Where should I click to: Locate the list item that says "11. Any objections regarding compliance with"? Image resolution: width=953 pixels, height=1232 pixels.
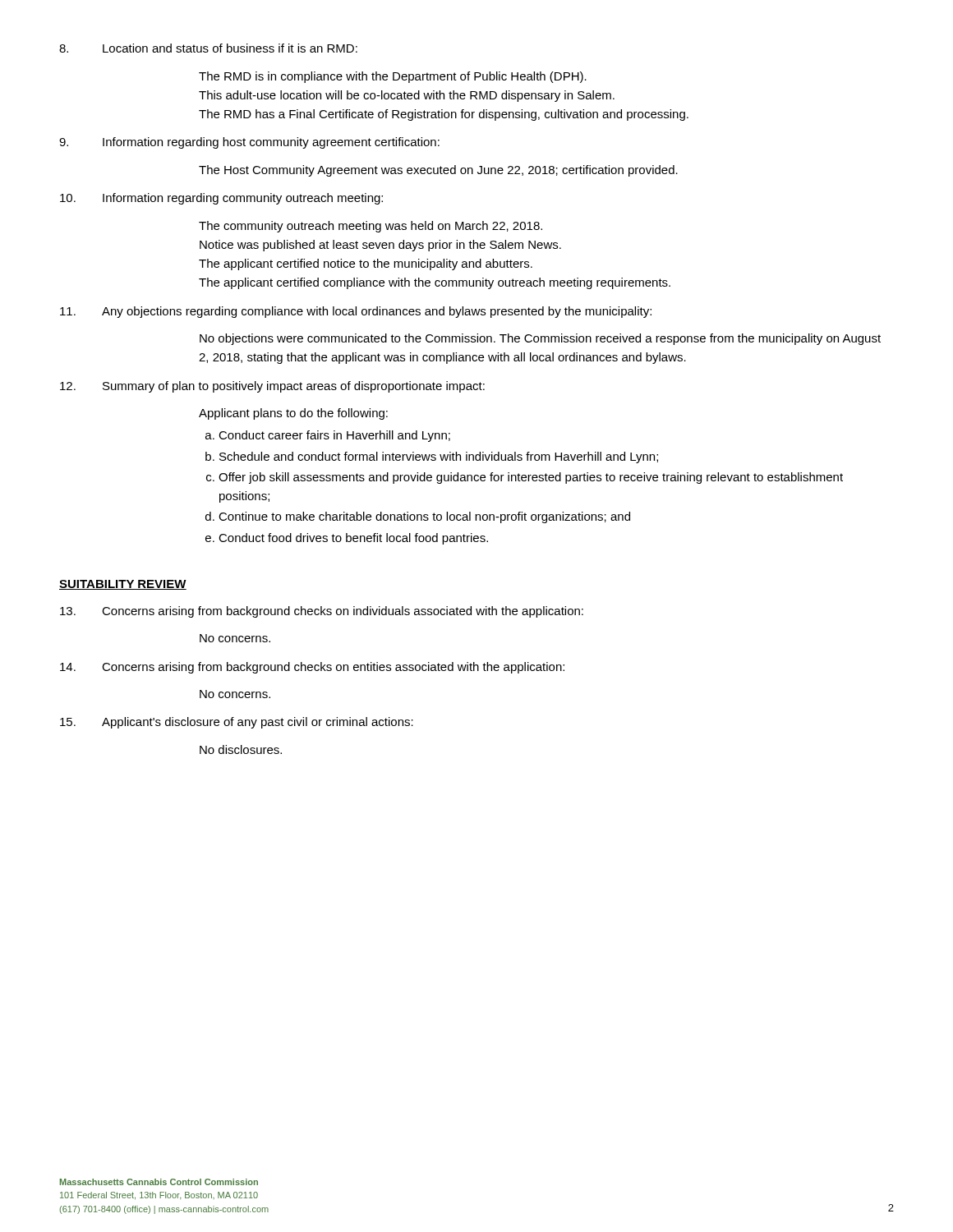click(476, 311)
